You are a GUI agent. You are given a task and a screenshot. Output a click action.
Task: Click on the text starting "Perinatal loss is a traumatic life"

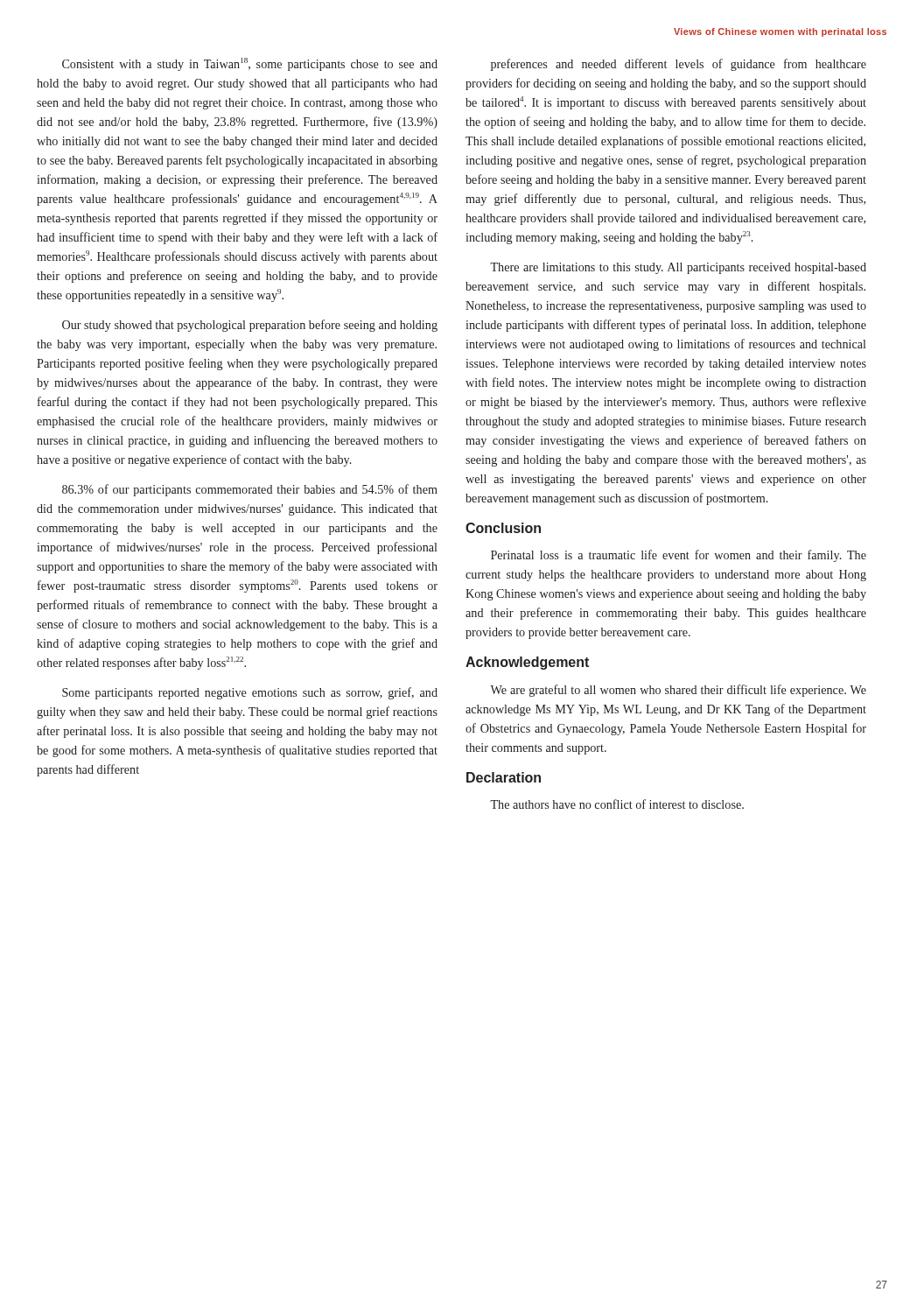click(666, 594)
